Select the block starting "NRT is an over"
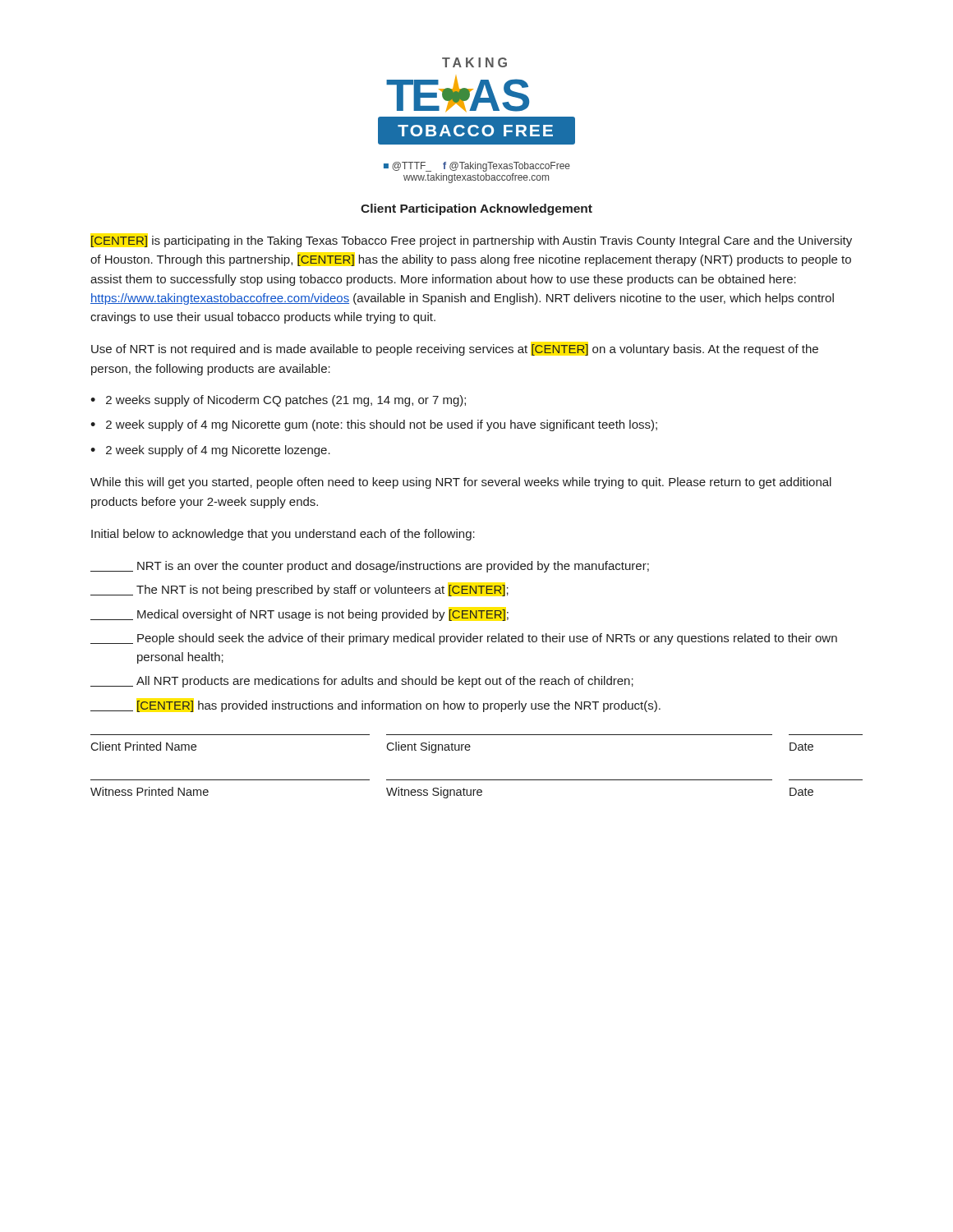Screen dimensions: 1232x953 point(476,566)
